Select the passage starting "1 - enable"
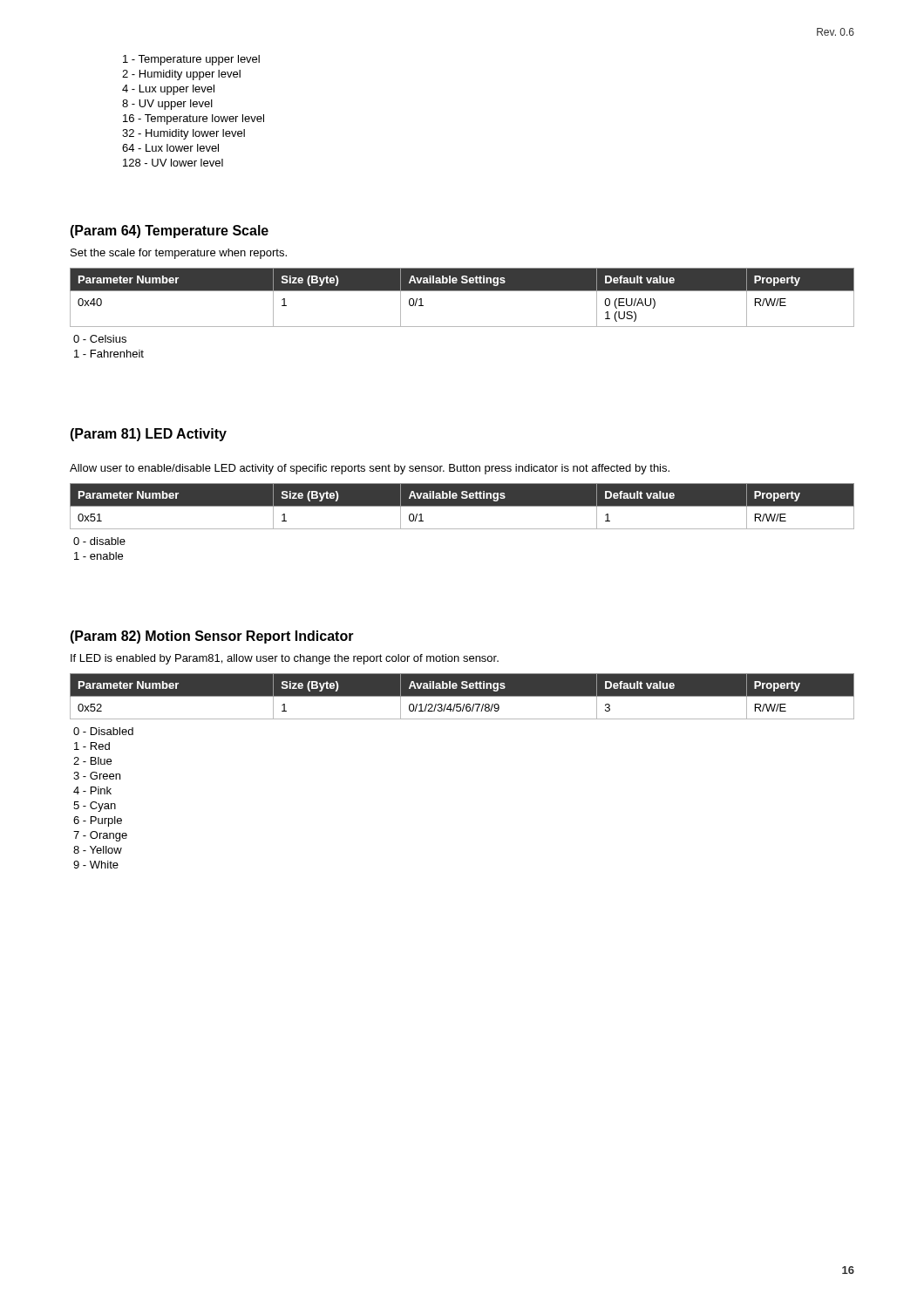Screen dimensions: 1308x924 [98, 556]
